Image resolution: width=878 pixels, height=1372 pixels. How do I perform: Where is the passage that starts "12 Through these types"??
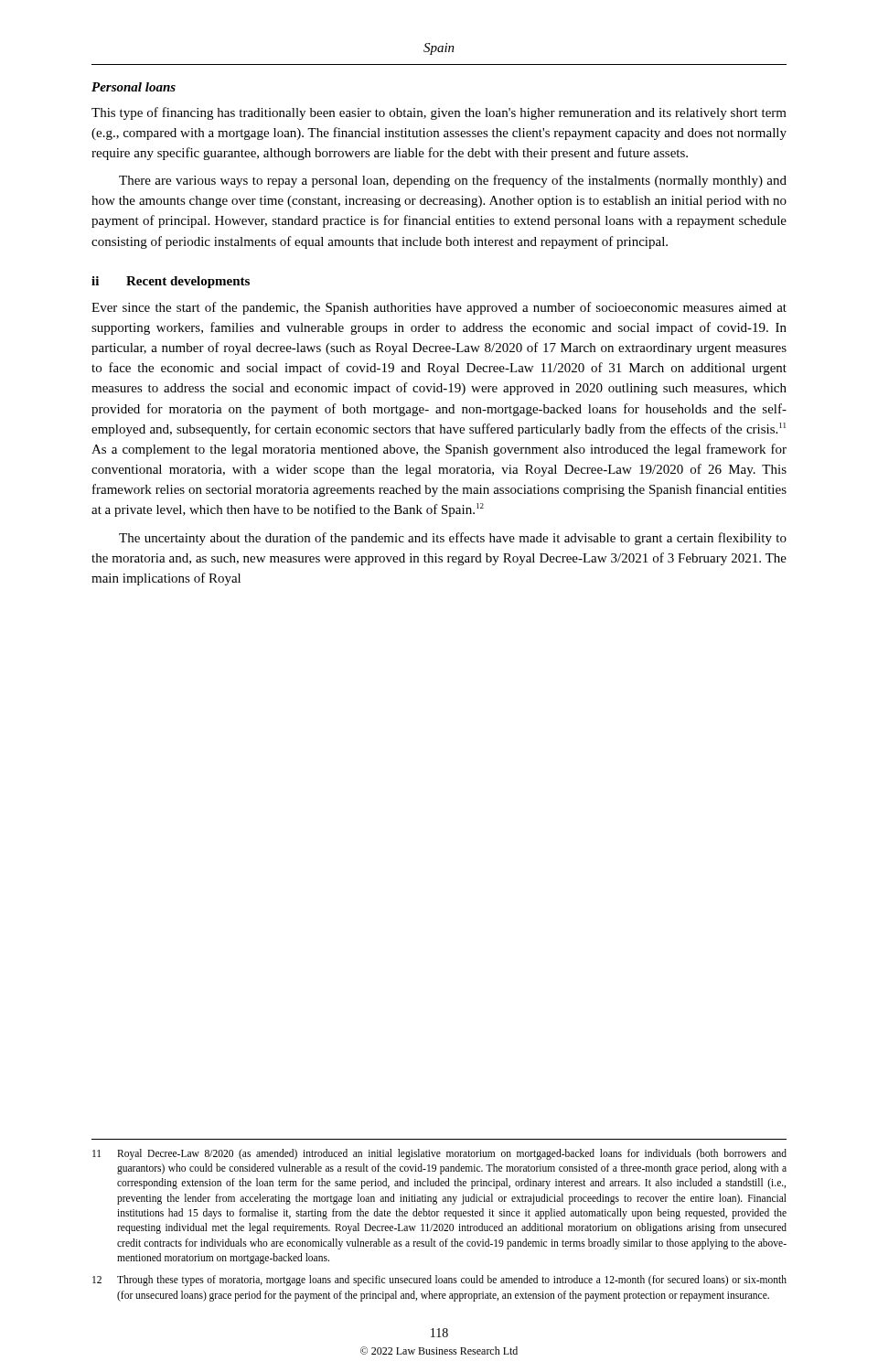pyautogui.click(x=439, y=1288)
